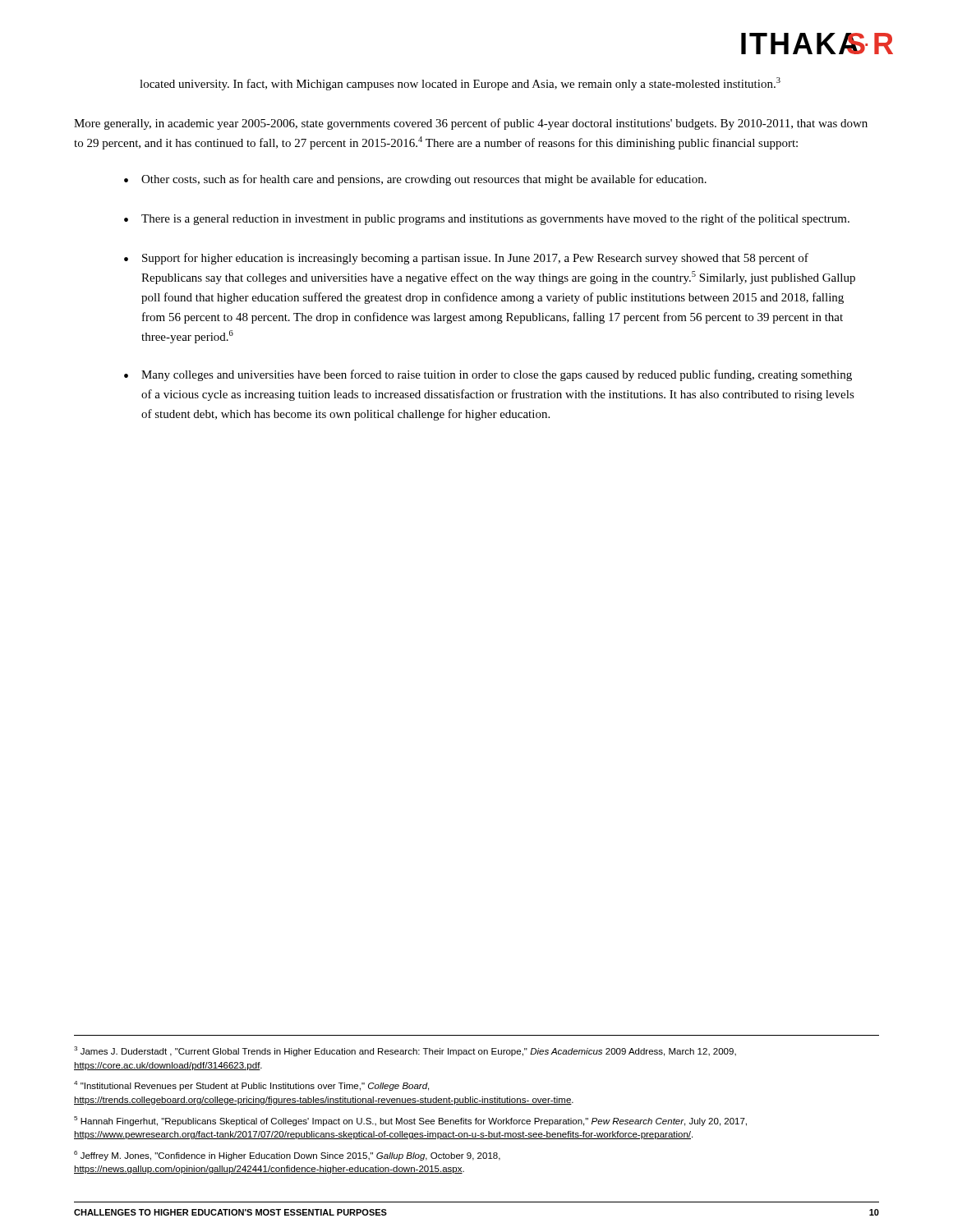Click the passage that begins "3 James J. Duderstadt , "Current Global"
Image resolution: width=953 pixels, height=1232 pixels.
click(405, 1057)
